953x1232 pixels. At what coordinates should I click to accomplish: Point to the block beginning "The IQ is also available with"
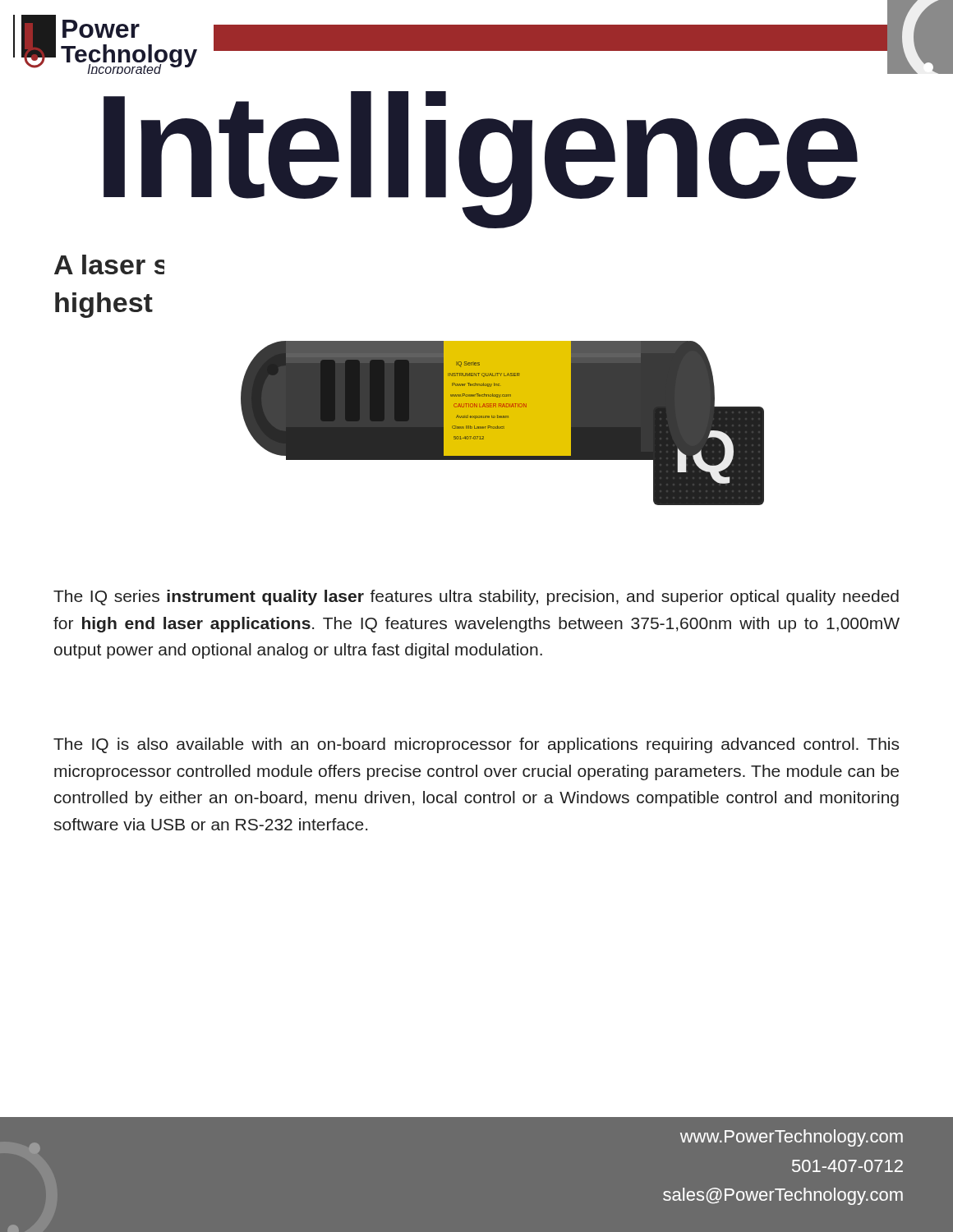click(x=476, y=784)
